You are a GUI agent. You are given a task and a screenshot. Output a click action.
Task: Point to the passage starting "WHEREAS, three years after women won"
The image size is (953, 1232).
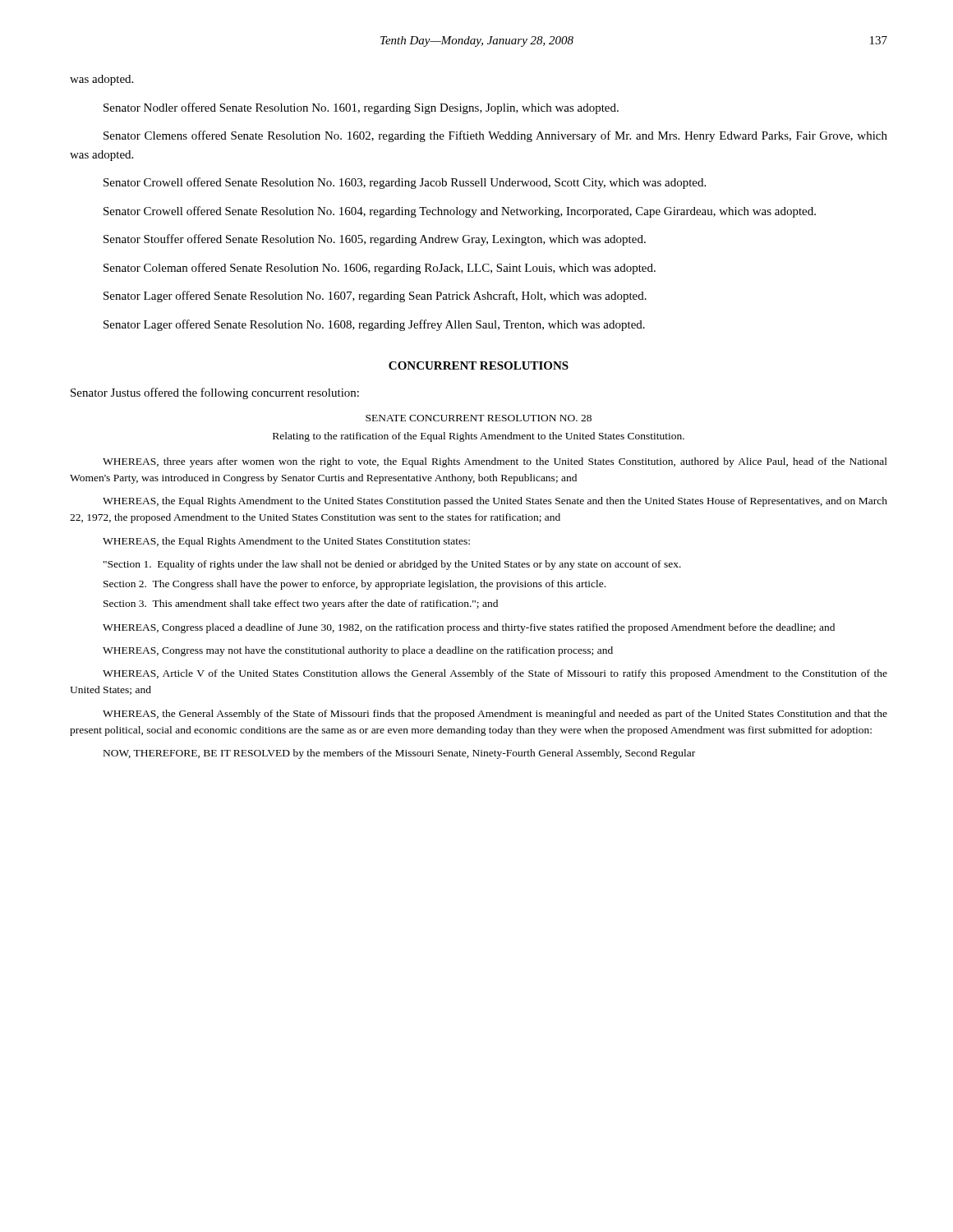(479, 469)
